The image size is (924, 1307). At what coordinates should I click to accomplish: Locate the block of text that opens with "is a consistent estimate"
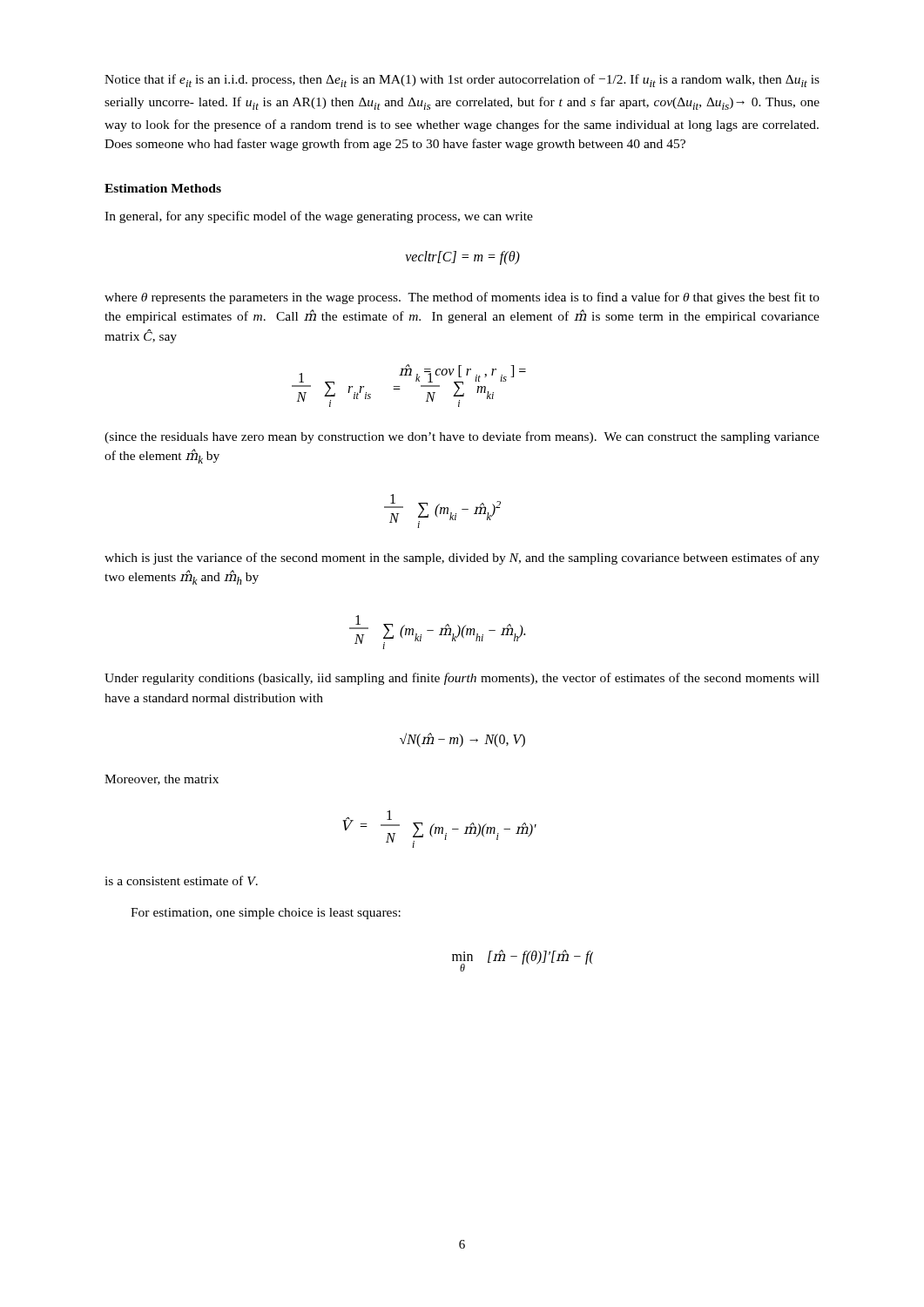click(181, 880)
